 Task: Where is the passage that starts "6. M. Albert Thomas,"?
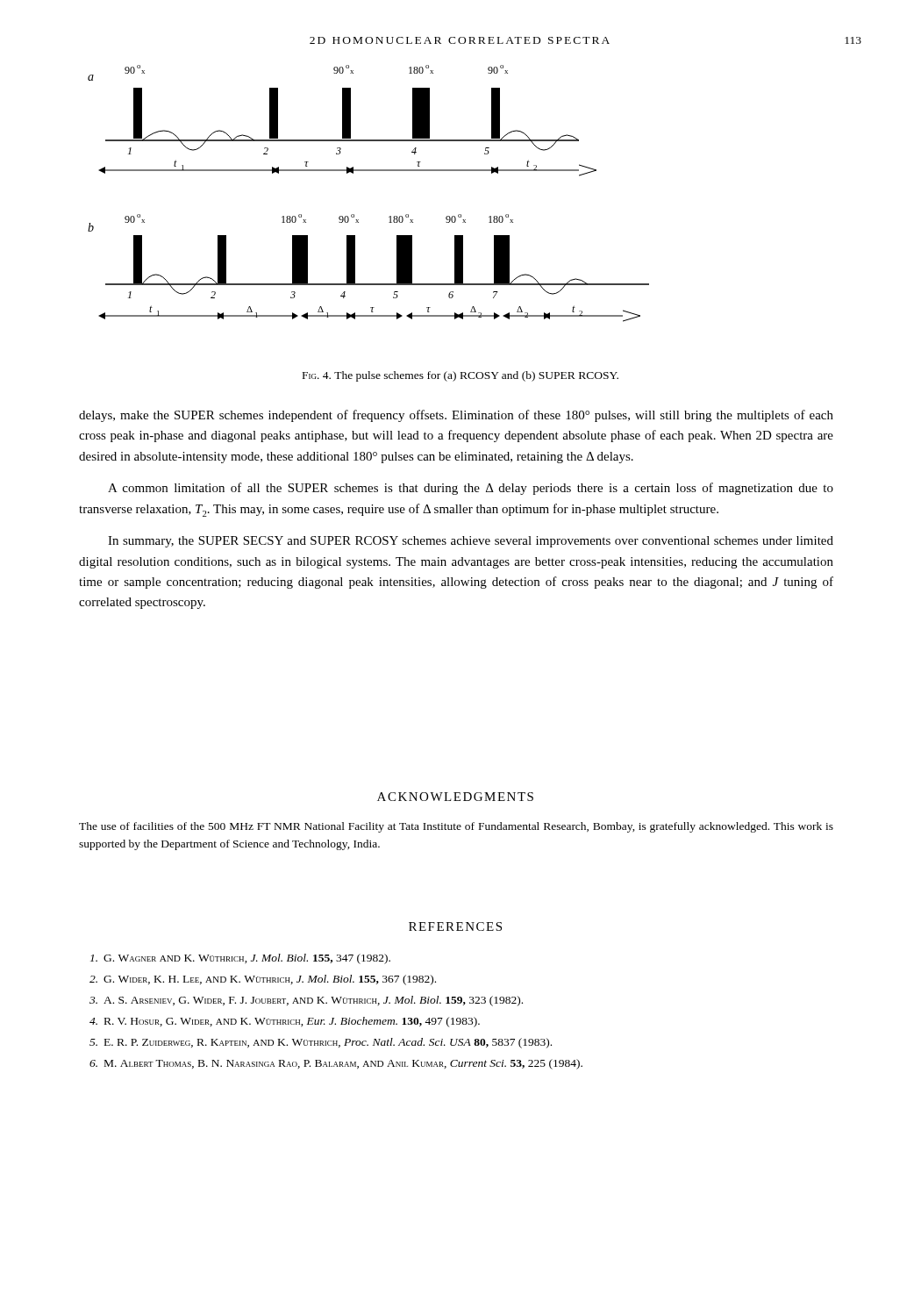[456, 1063]
